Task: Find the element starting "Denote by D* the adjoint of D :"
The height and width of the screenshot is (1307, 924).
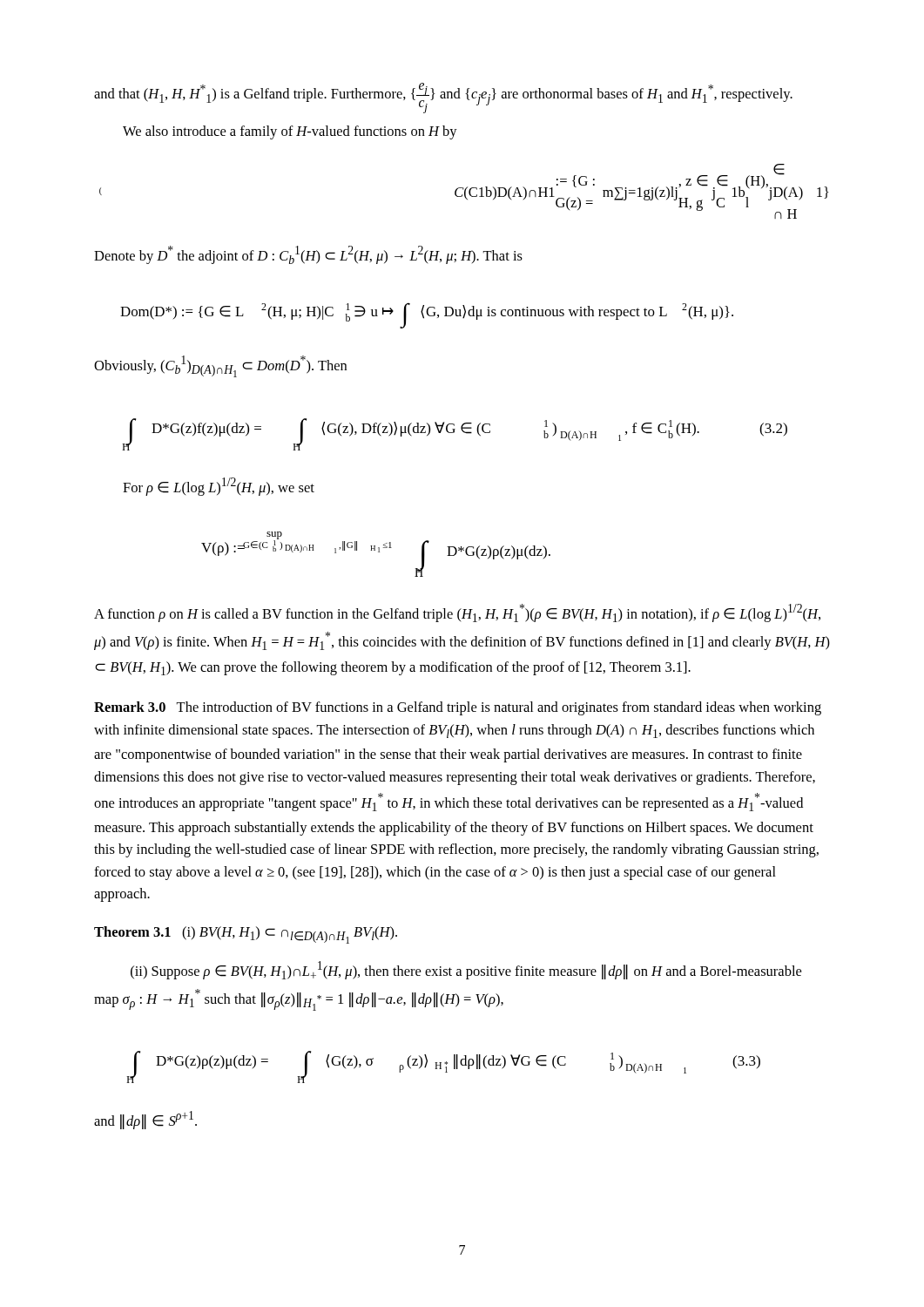Action: coord(462,255)
